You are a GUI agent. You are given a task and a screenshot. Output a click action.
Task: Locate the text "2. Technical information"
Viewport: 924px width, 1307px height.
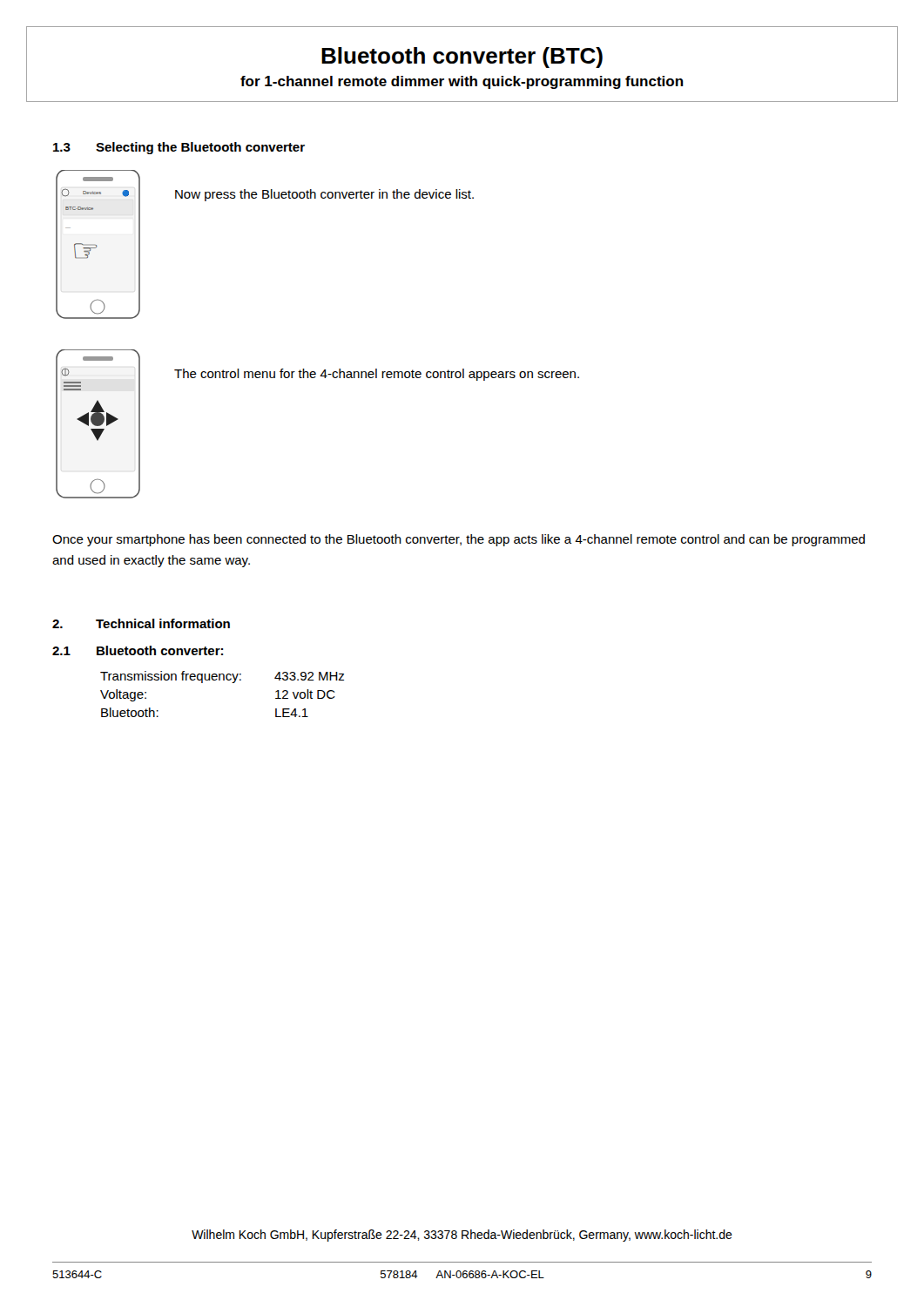click(141, 623)
